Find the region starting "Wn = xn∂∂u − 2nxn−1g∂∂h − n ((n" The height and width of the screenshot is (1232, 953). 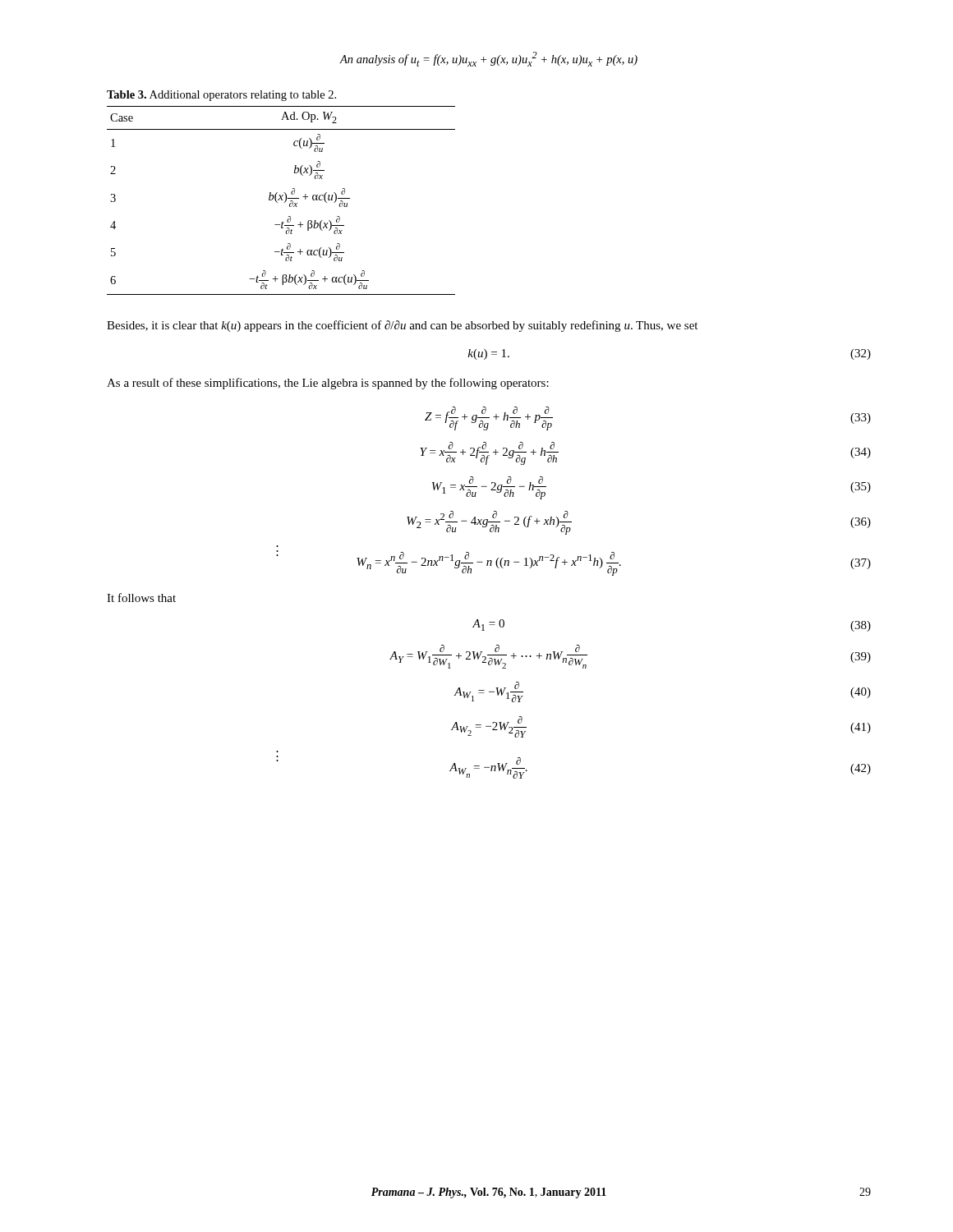point(489,563)
